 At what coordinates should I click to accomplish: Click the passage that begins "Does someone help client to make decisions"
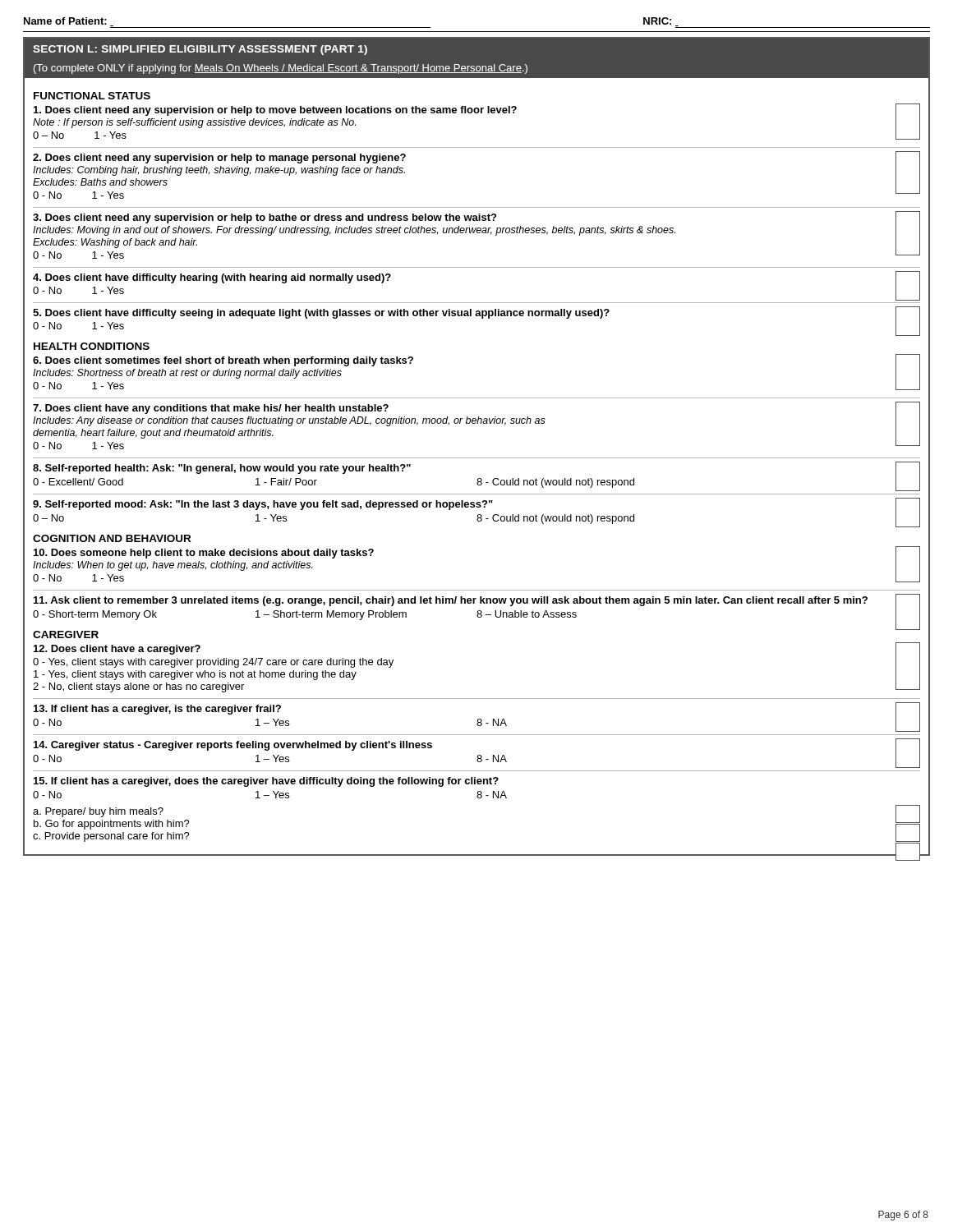tap(204, 564)
